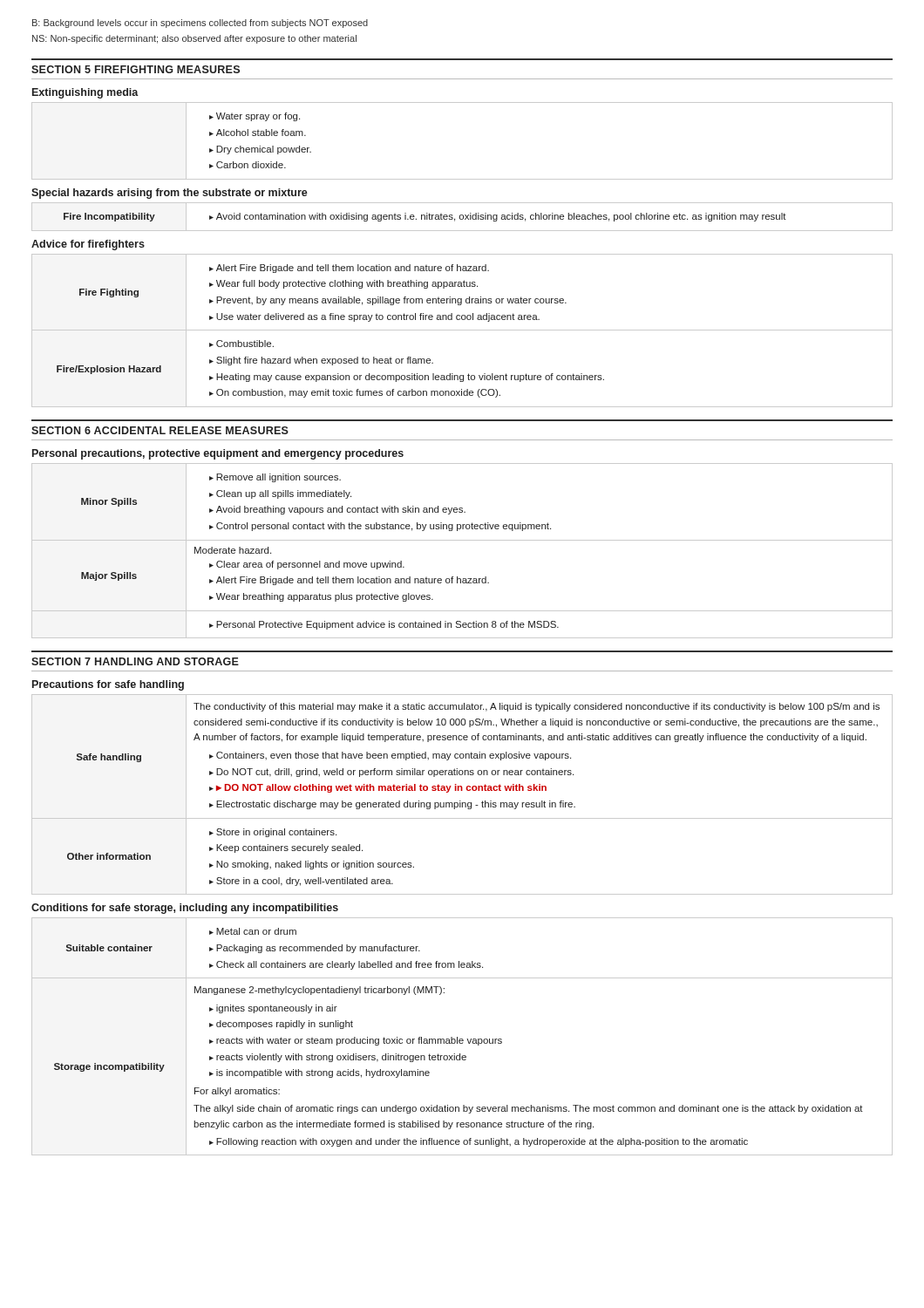Select the table that reads "Water spray or fog. Alcohol"
This screenshot has width=924, height=1308.
(x=462, y=141)
